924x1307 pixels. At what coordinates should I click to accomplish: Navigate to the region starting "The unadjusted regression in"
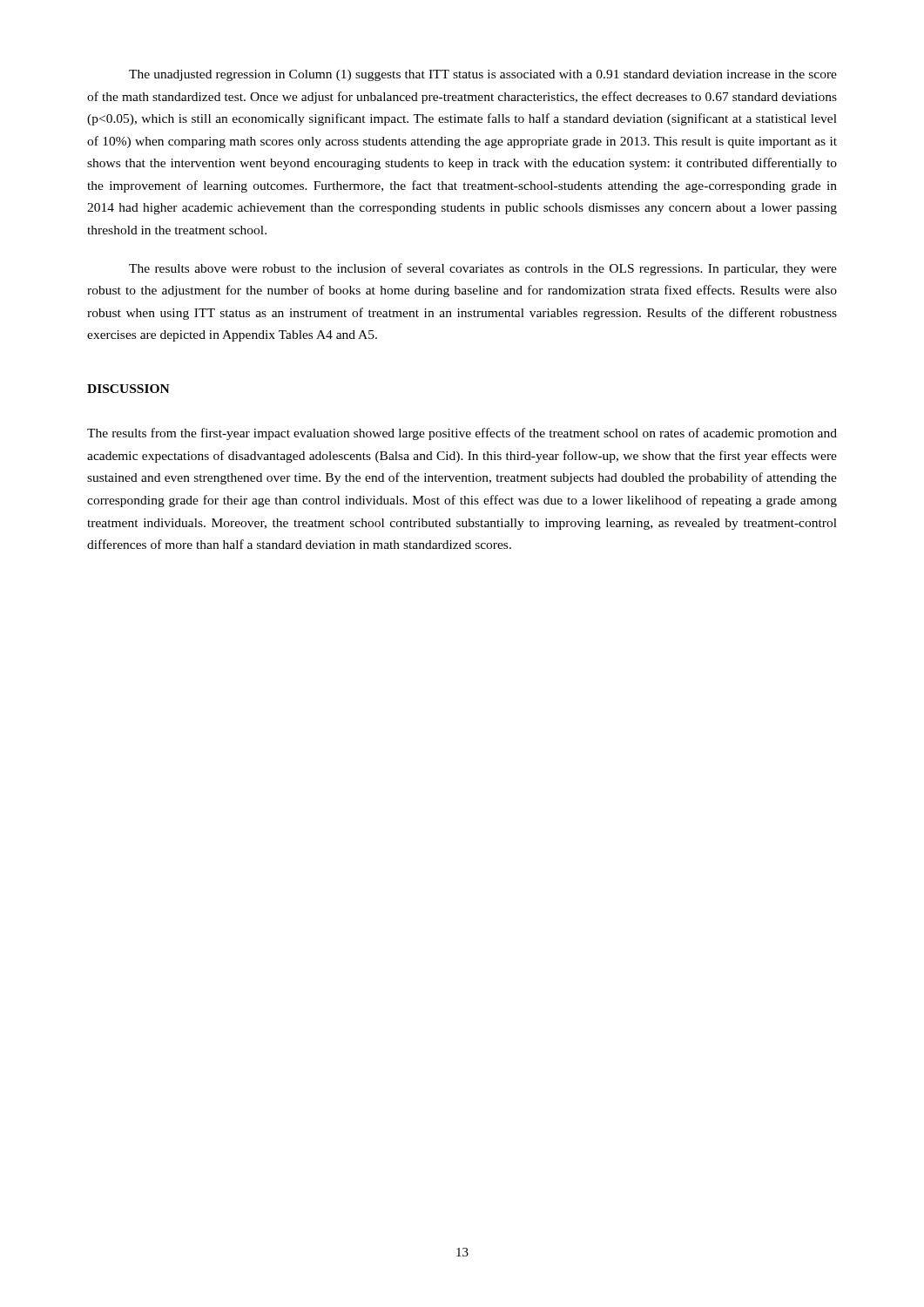[462, 152]
